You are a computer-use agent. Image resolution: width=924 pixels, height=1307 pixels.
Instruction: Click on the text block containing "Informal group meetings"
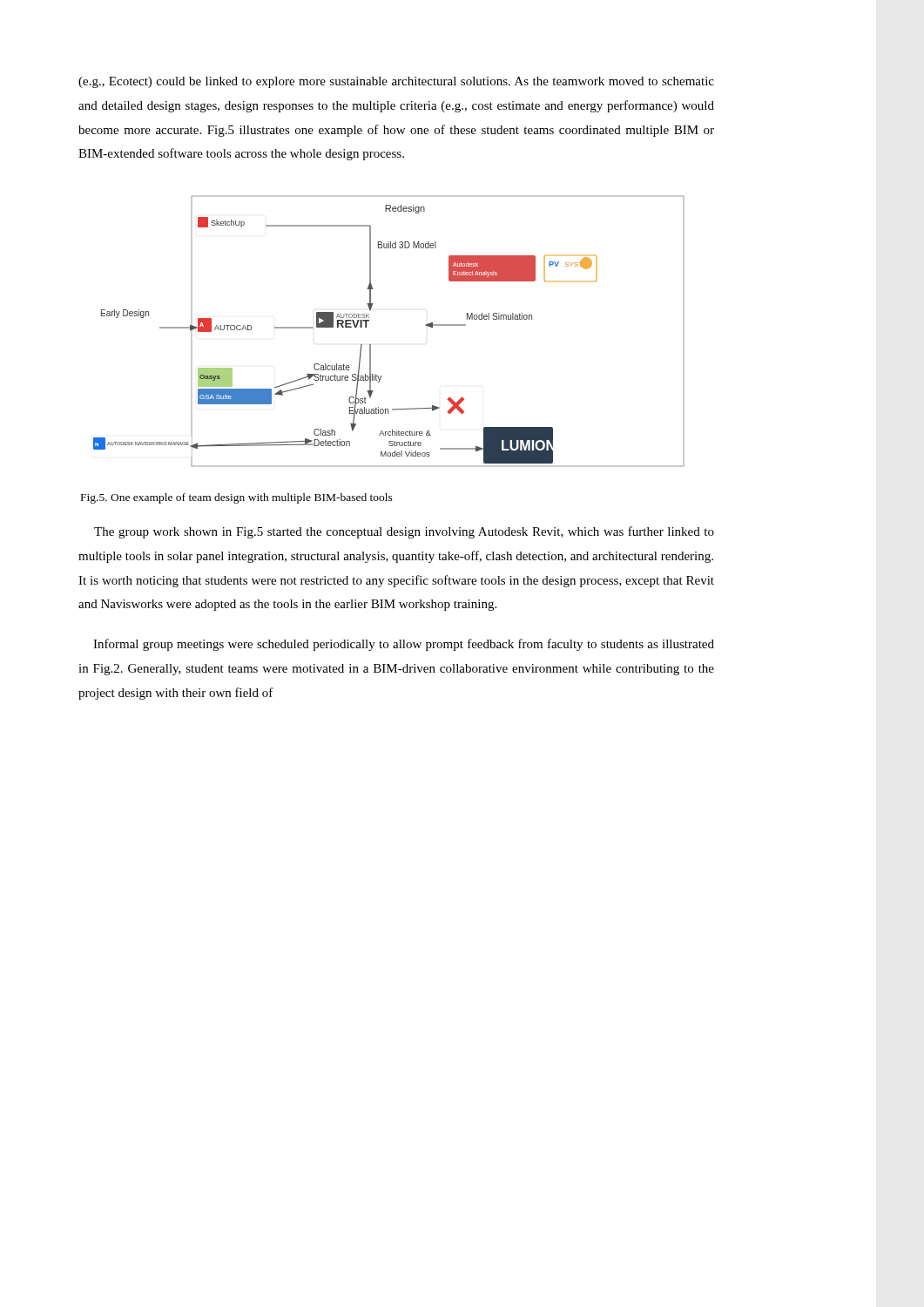click(x=396, y=668)
